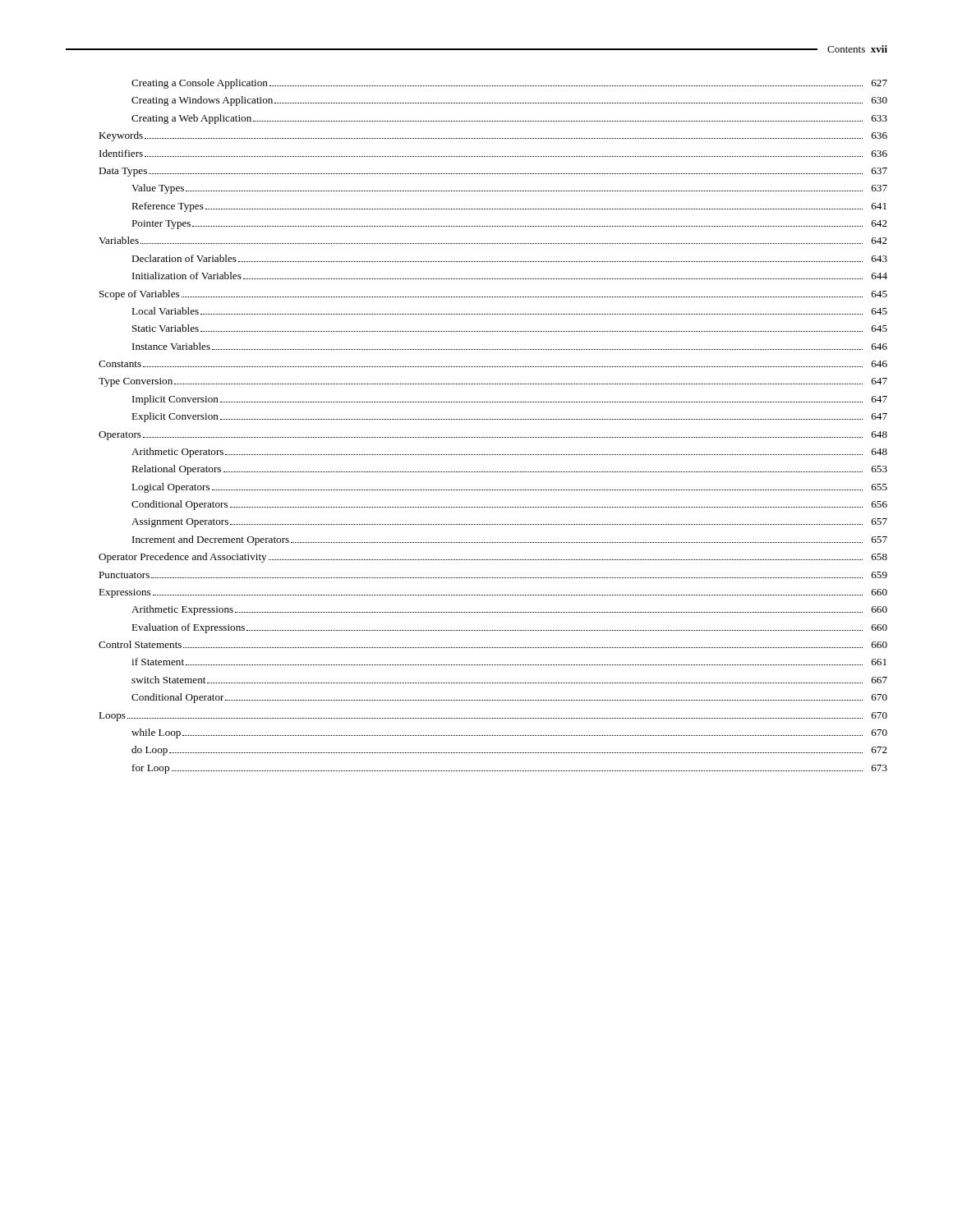Select the passage starting "Local Variables 645"
953x1232 pixels.
[x=509, y=311]
